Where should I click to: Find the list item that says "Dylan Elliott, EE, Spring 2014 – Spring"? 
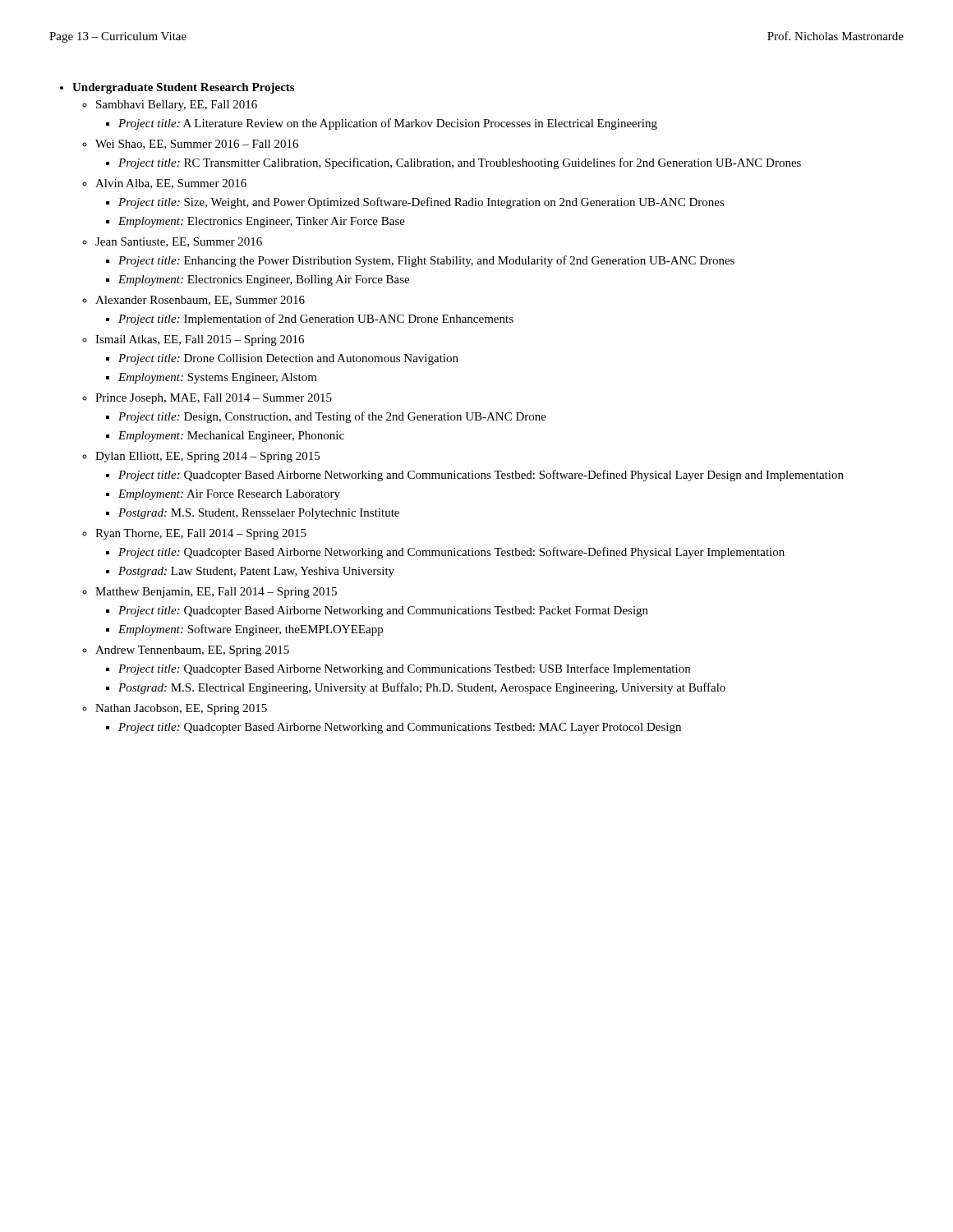pos(500,485)
